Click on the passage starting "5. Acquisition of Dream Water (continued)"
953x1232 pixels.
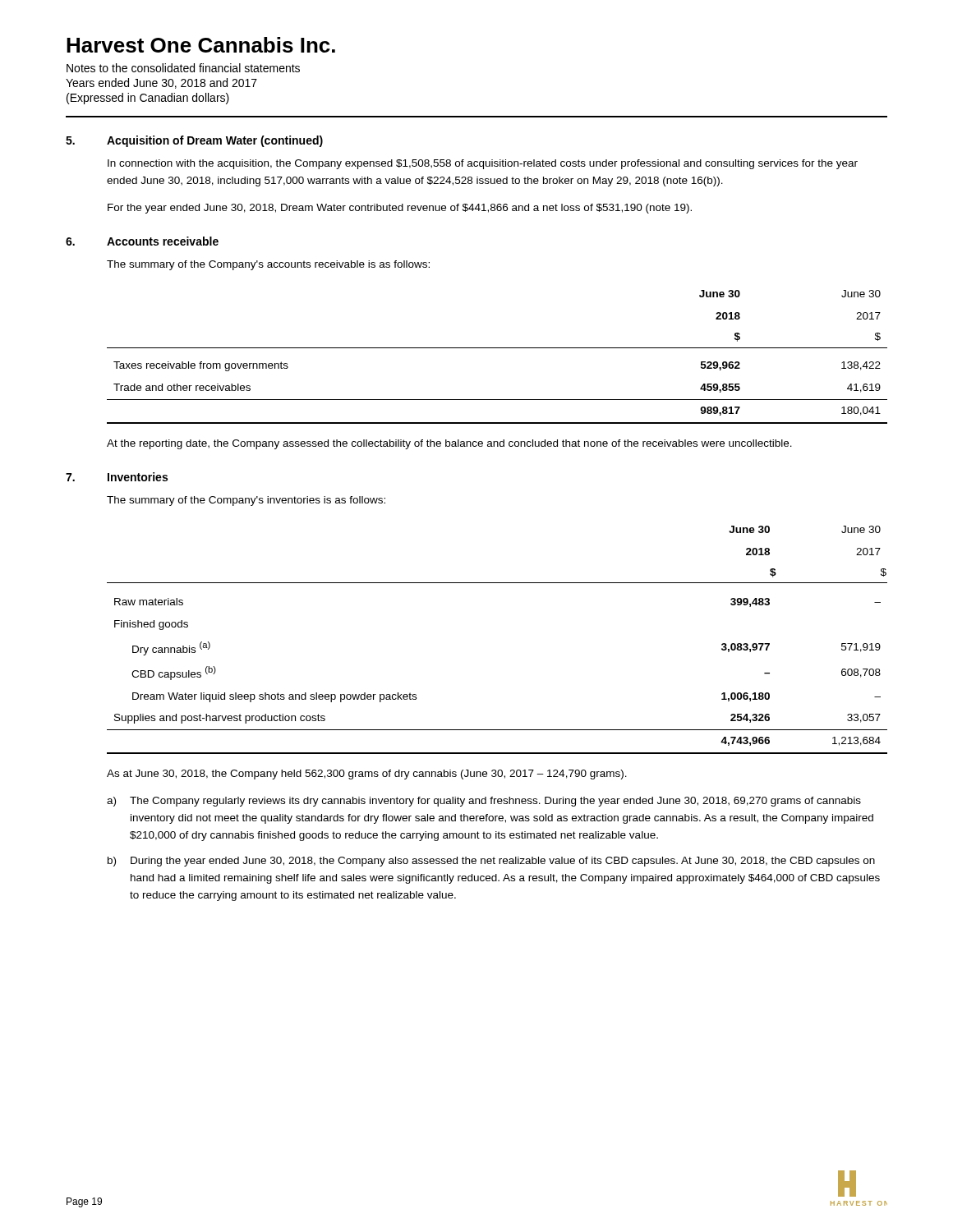click(194, 140)
